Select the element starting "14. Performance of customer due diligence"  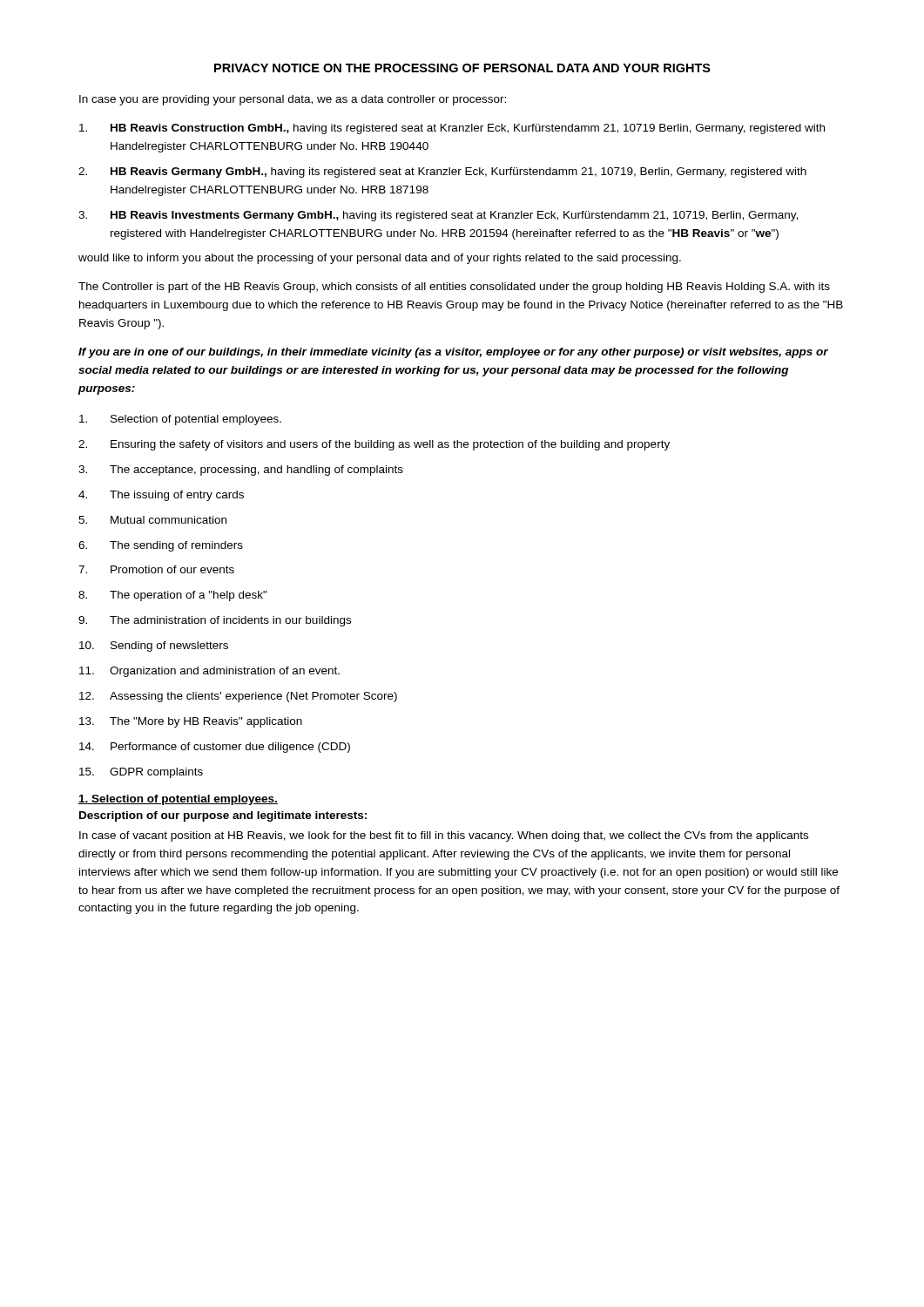(215, 748)
